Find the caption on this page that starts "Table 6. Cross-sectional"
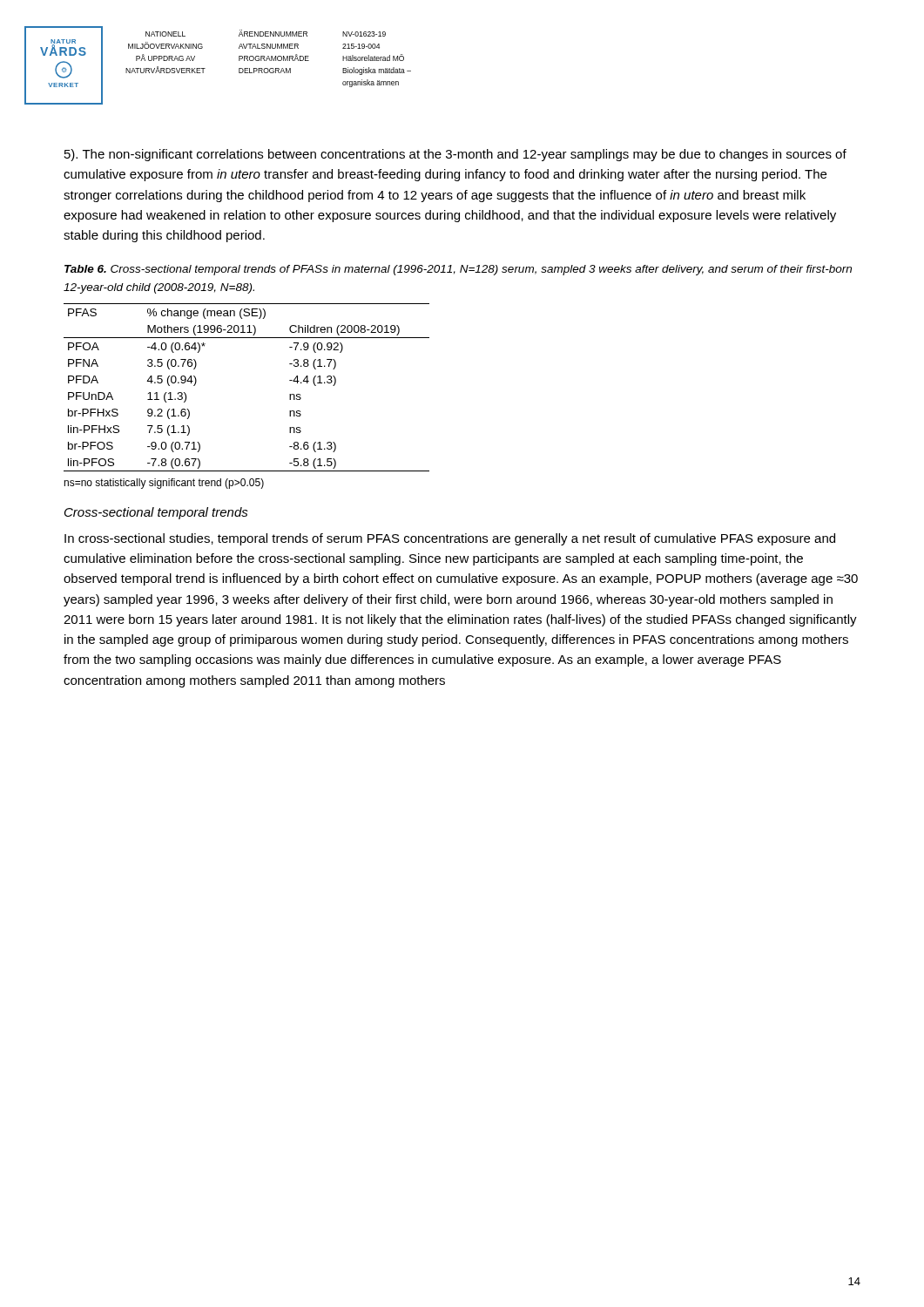This screenshot has height=1307, width=924. tap(458, 278)
